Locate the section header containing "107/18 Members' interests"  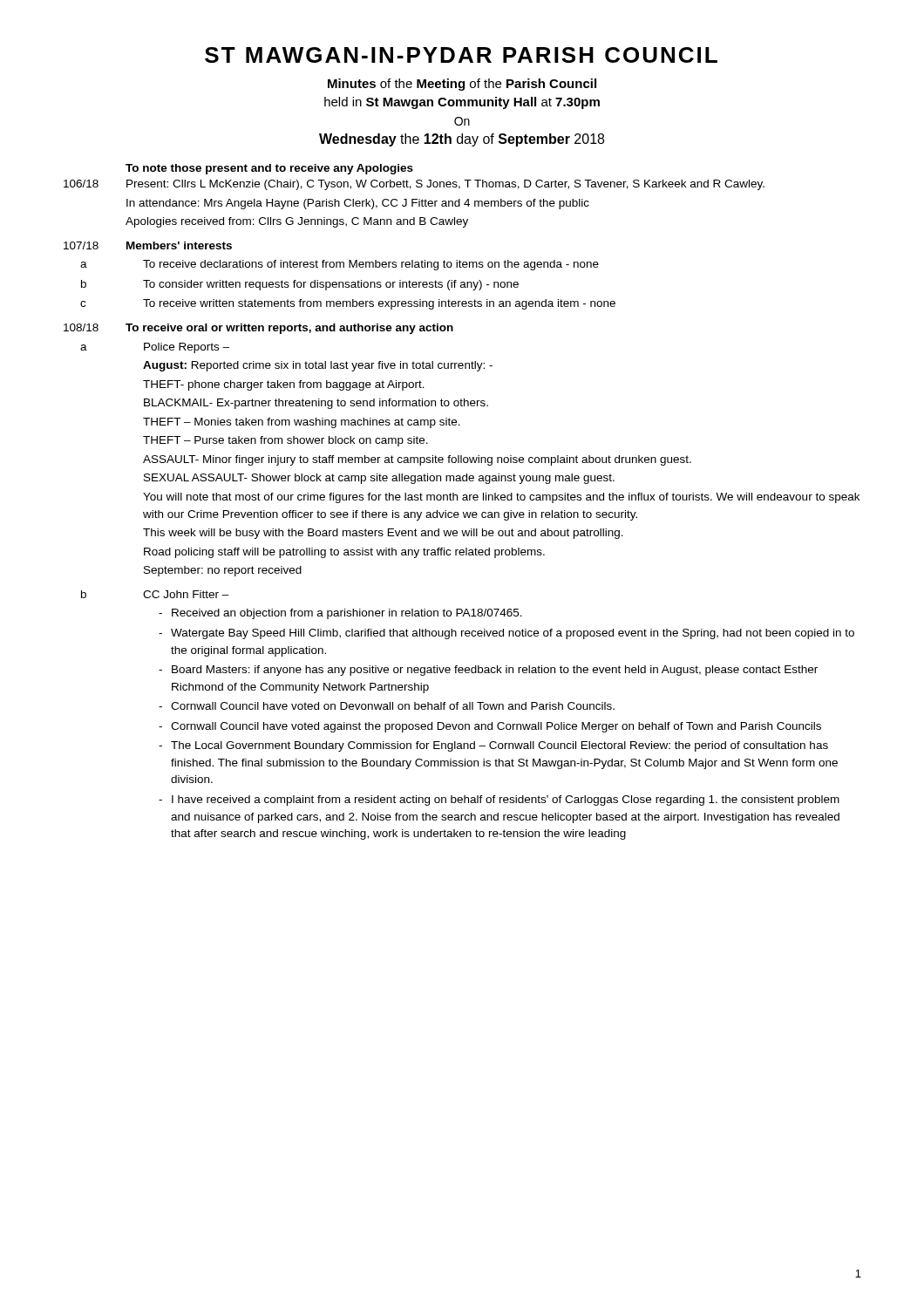(148, 245)
